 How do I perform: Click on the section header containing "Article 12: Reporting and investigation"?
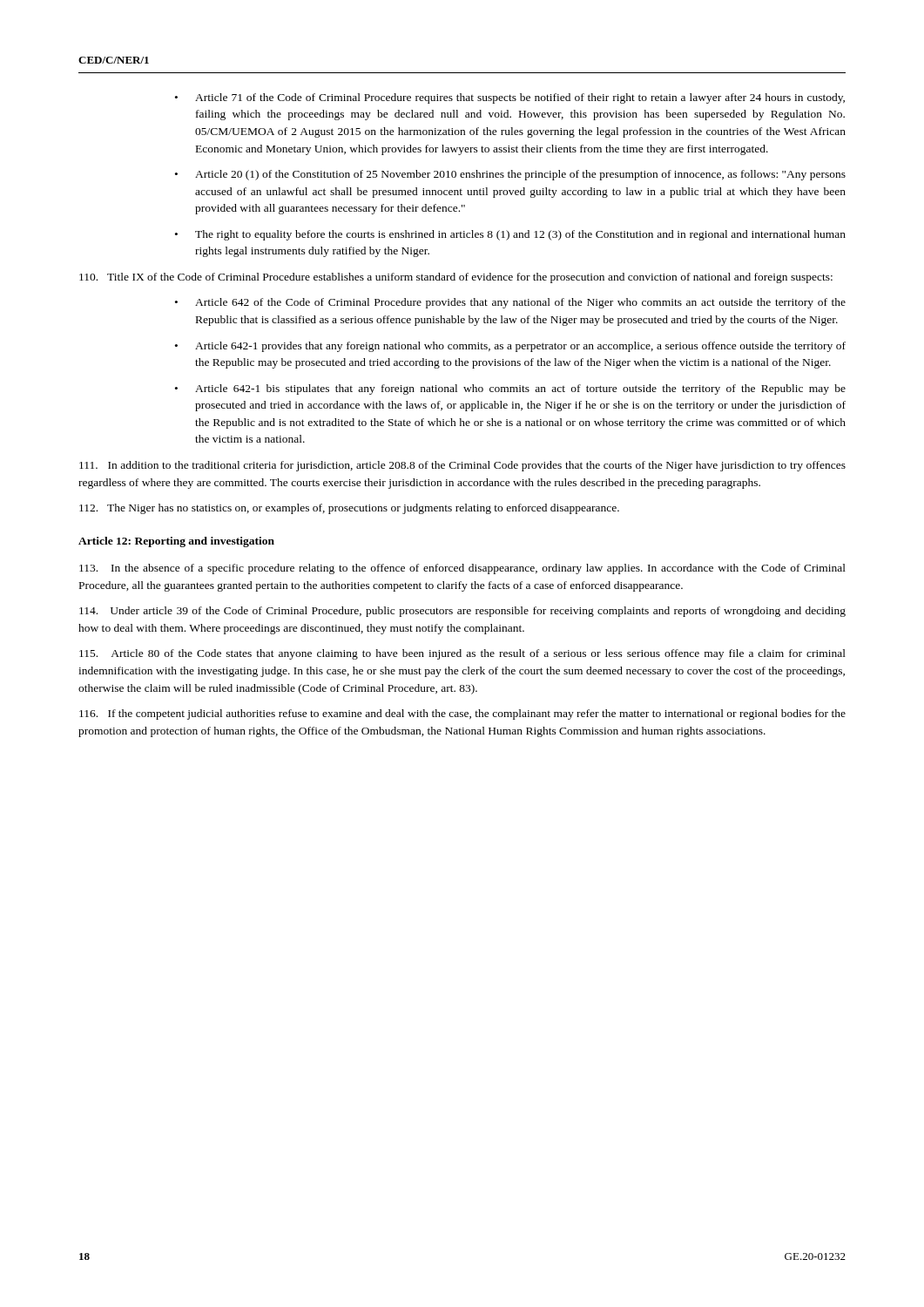[176, 540]
